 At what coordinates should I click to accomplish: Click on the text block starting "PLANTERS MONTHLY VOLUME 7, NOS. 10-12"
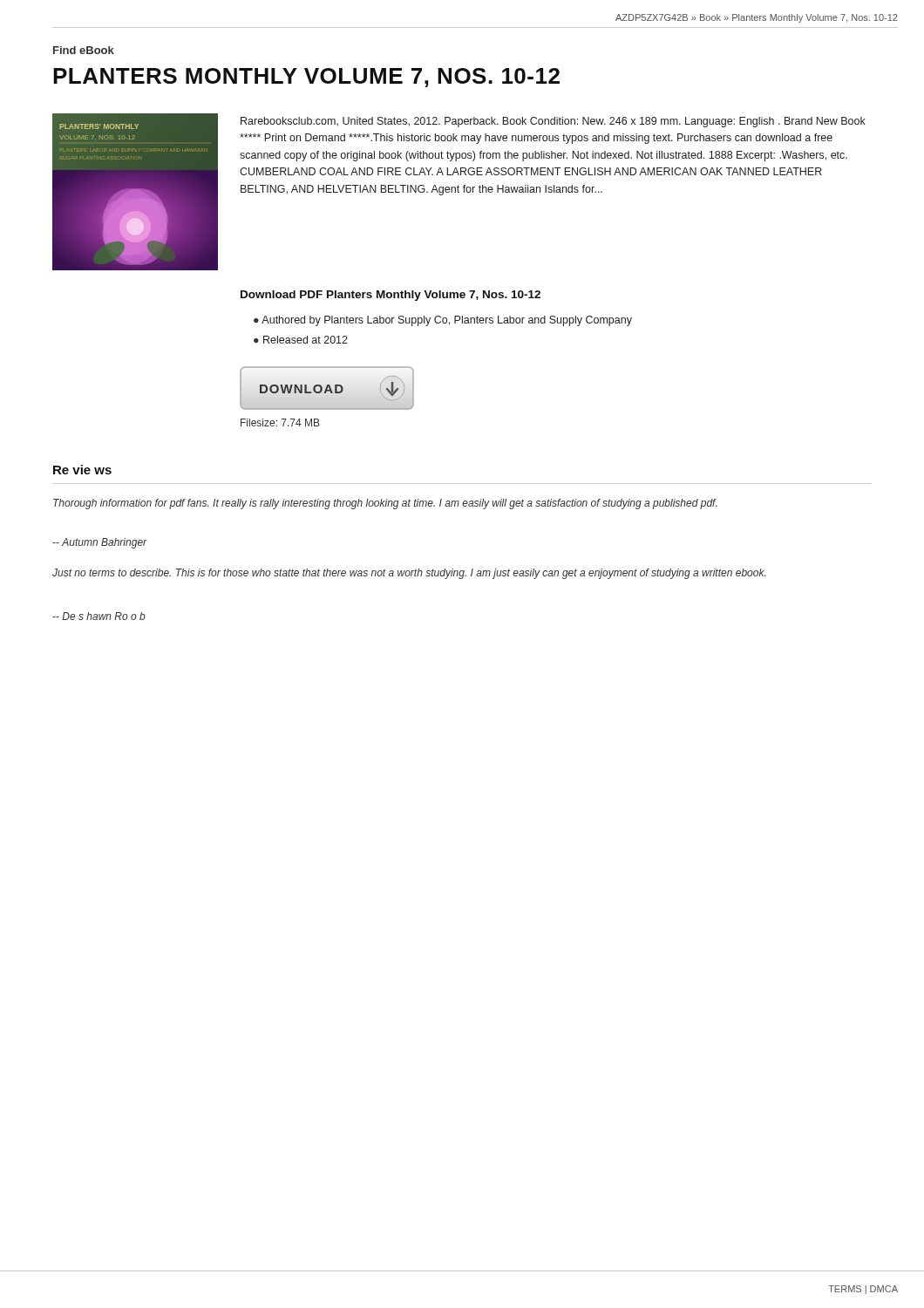pos(307,76)
